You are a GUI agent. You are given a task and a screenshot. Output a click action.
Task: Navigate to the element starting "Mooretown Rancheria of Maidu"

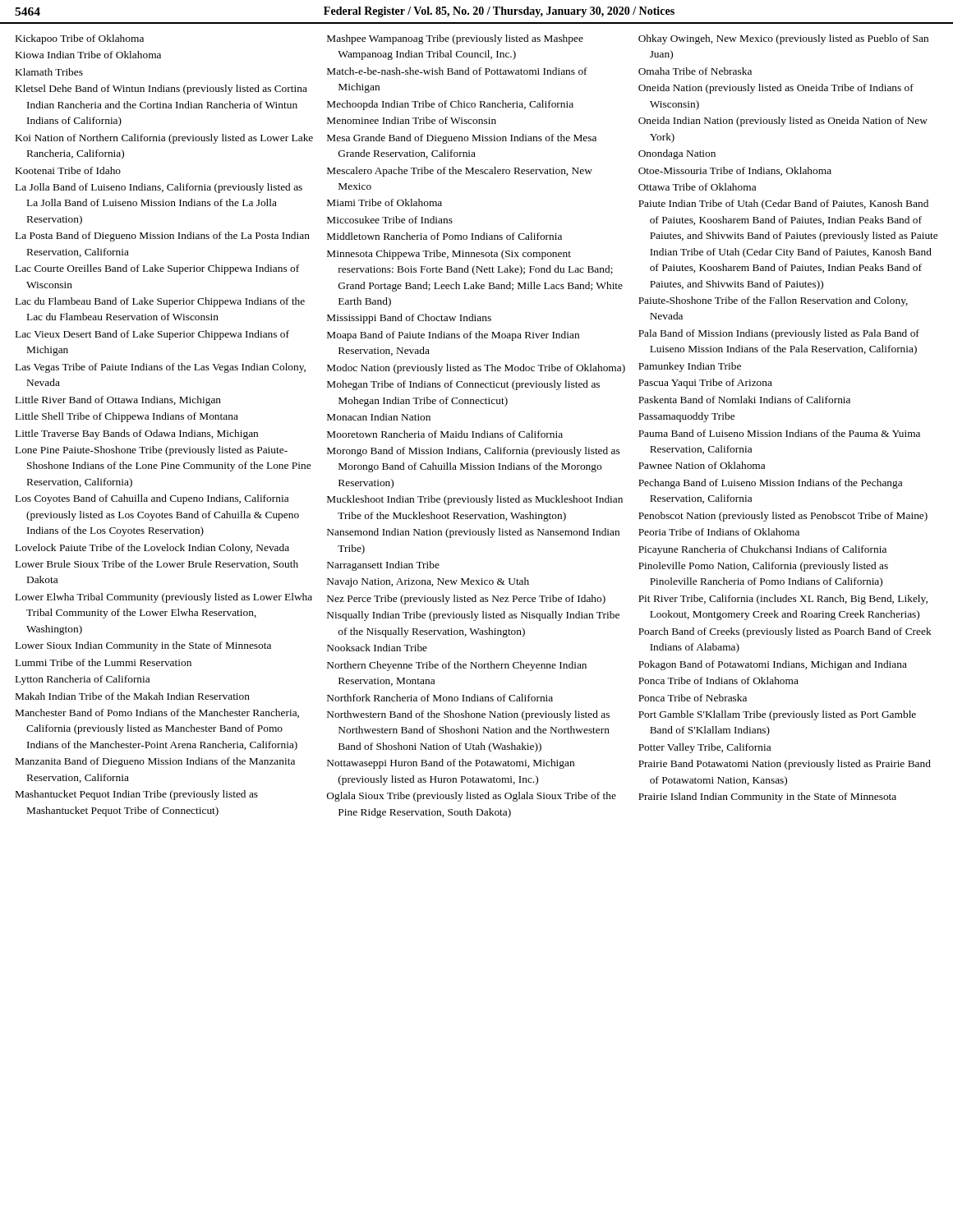tap(445, 434)
